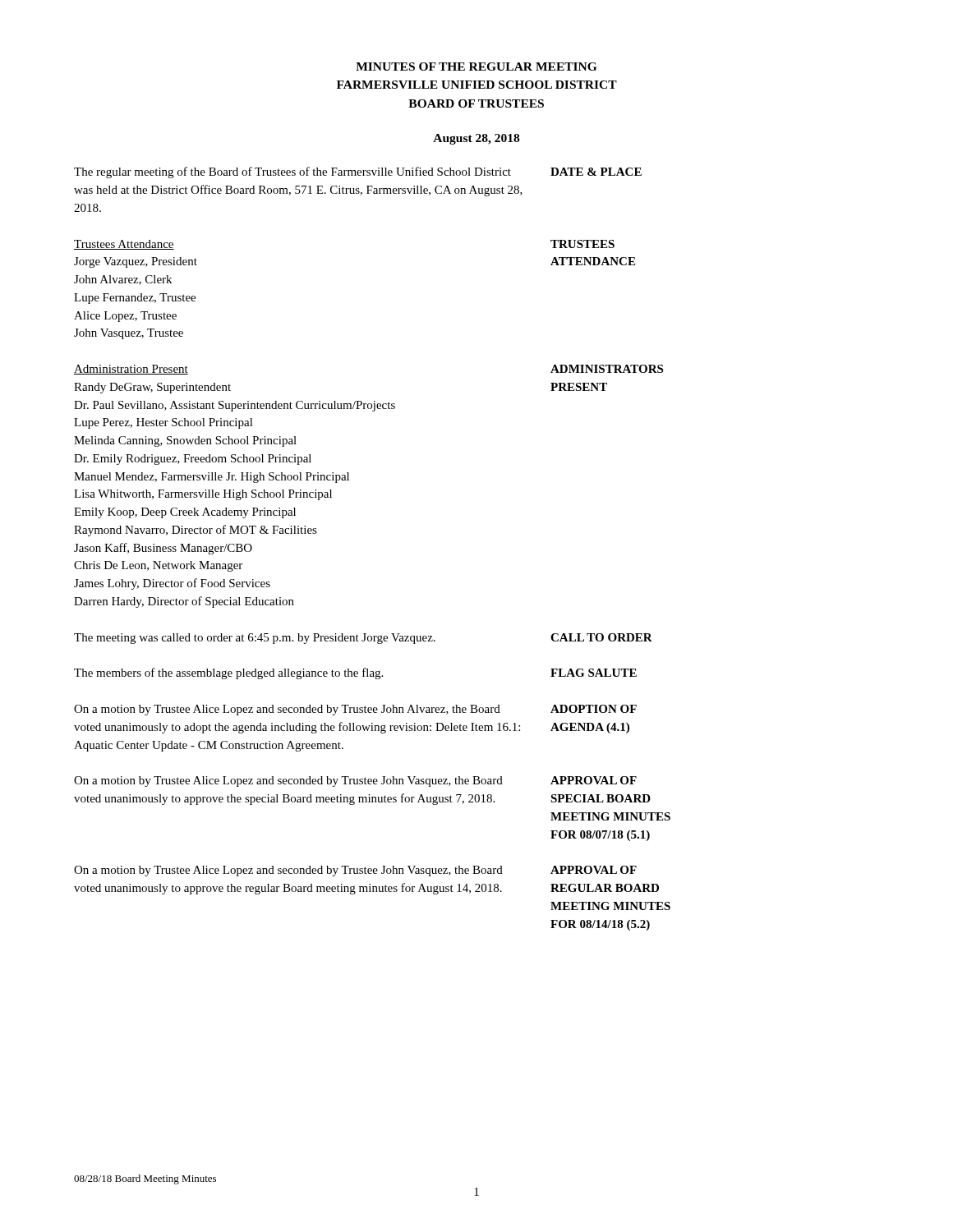Find the text that reads "FLAG SALUTE"

tap(594, 673)
